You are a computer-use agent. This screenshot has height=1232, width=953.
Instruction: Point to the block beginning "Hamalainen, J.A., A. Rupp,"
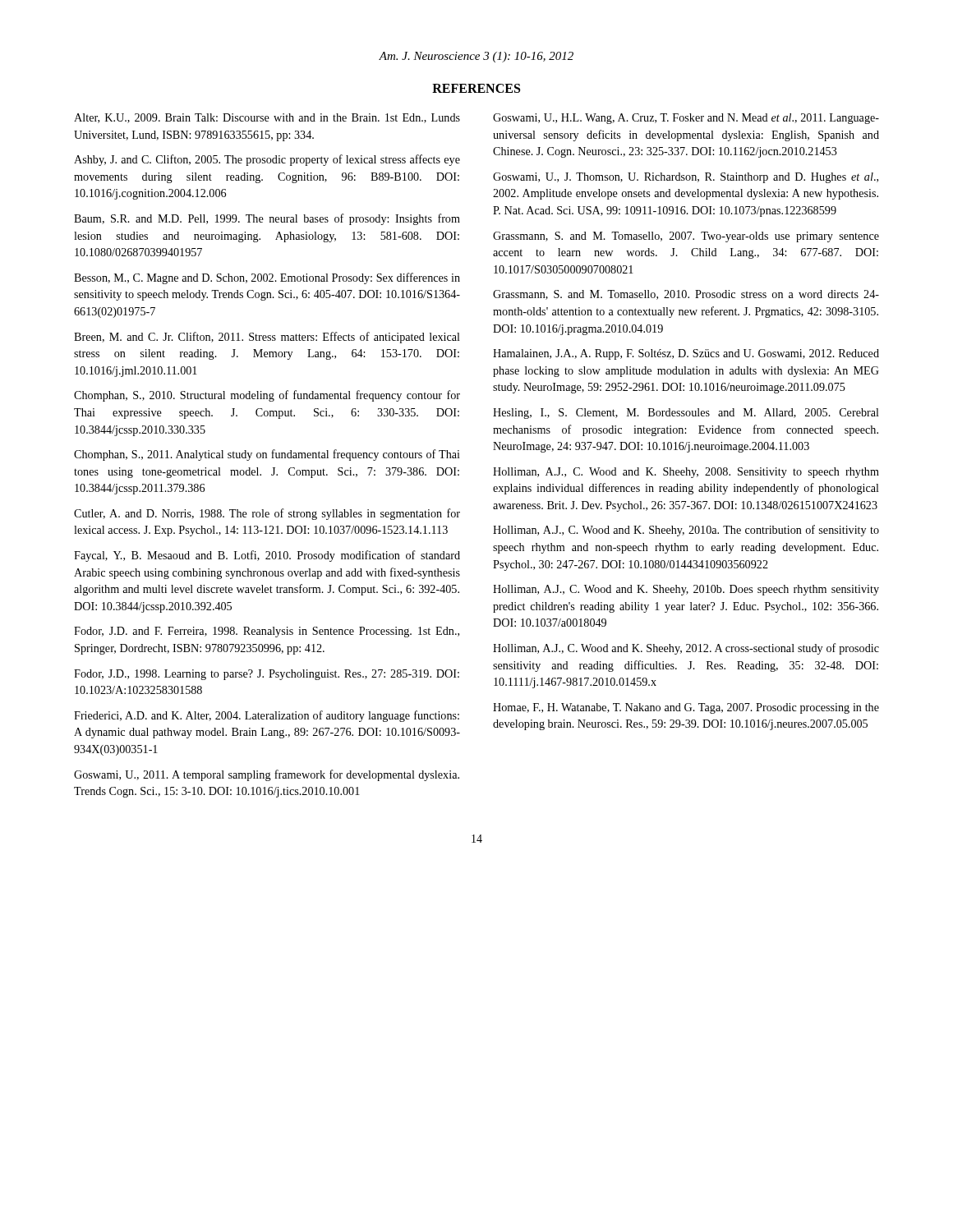(686, 370)
